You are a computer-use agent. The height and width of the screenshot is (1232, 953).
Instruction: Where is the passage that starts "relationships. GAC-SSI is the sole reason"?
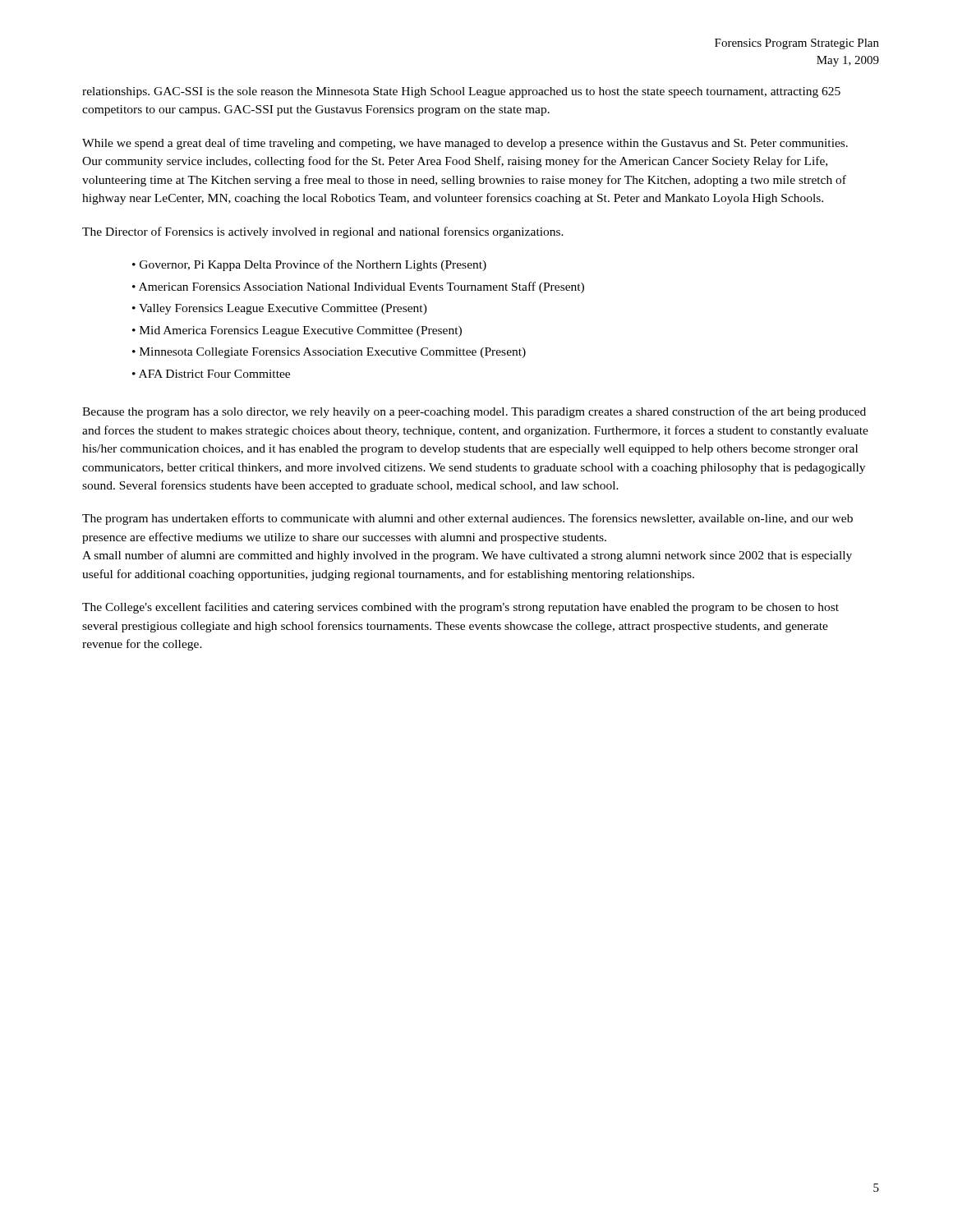461,100
